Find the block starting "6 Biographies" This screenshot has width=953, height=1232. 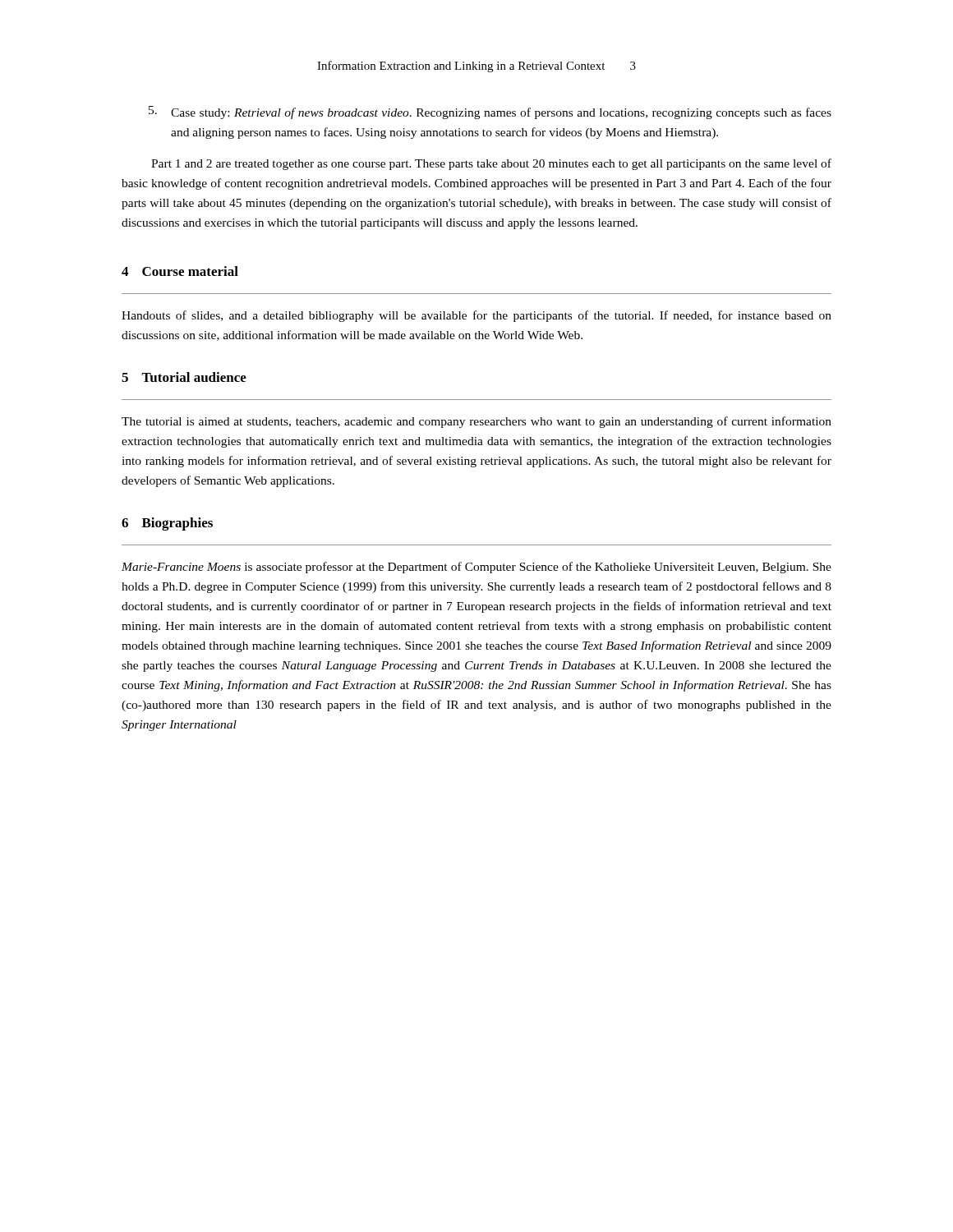click(x=167, y=523)
